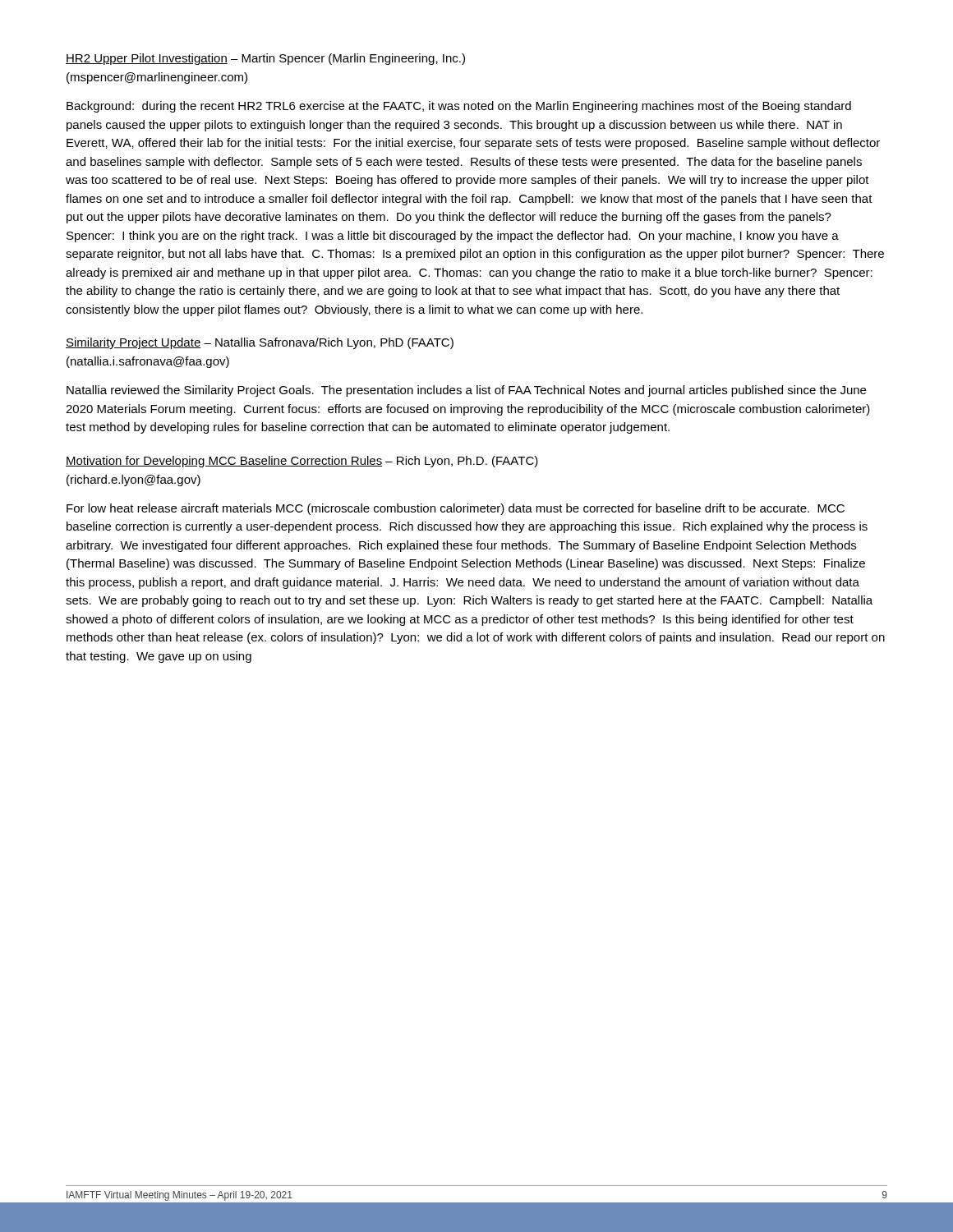Image resolution: width=953 pixels, height=1232 pixels.
Task: Navigate to the region starting "Motivation for Developing MCC Baseline Correction Rules –"
Action: coord(302,460)
